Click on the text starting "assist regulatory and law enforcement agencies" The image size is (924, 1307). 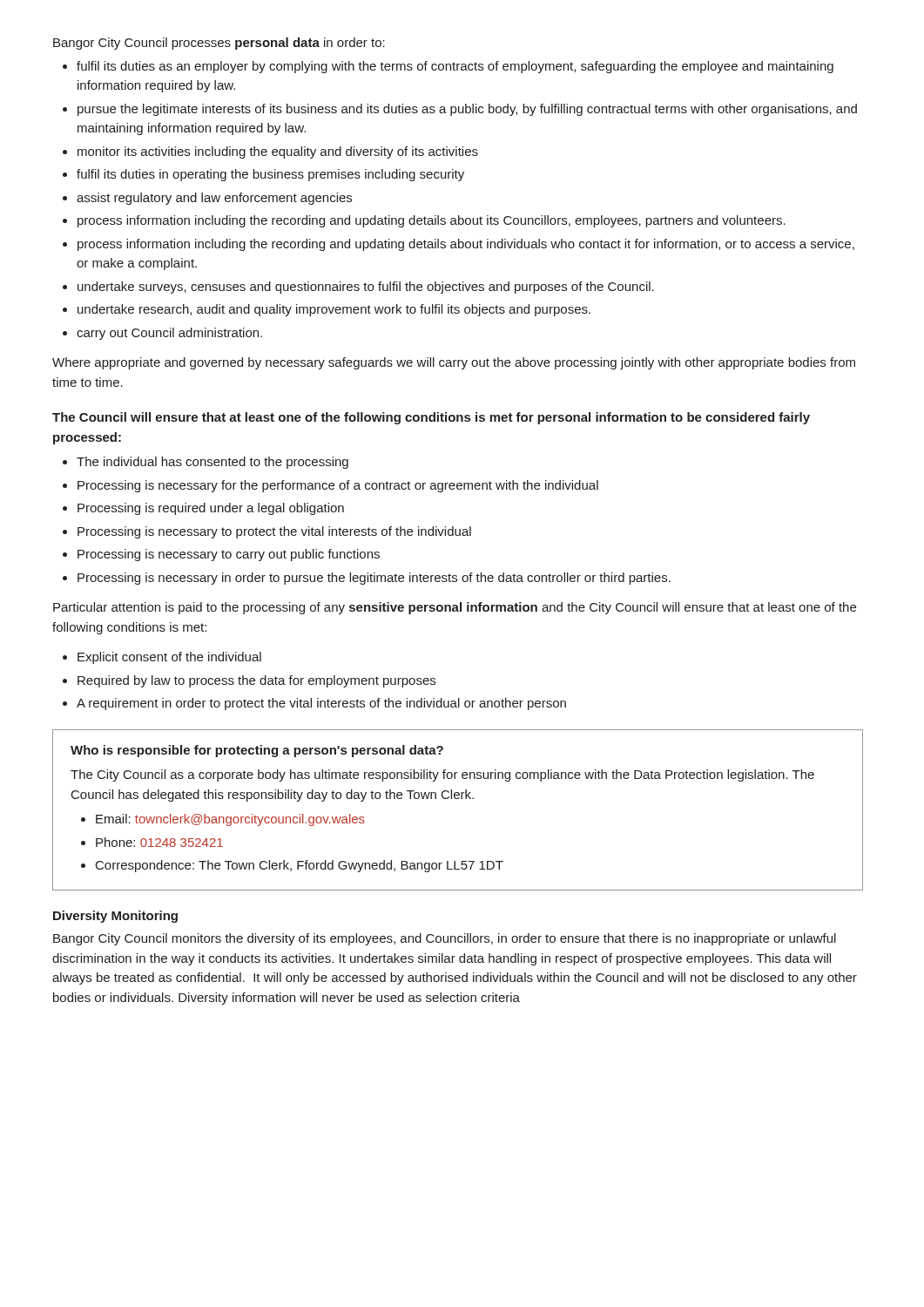click(215, 197)
